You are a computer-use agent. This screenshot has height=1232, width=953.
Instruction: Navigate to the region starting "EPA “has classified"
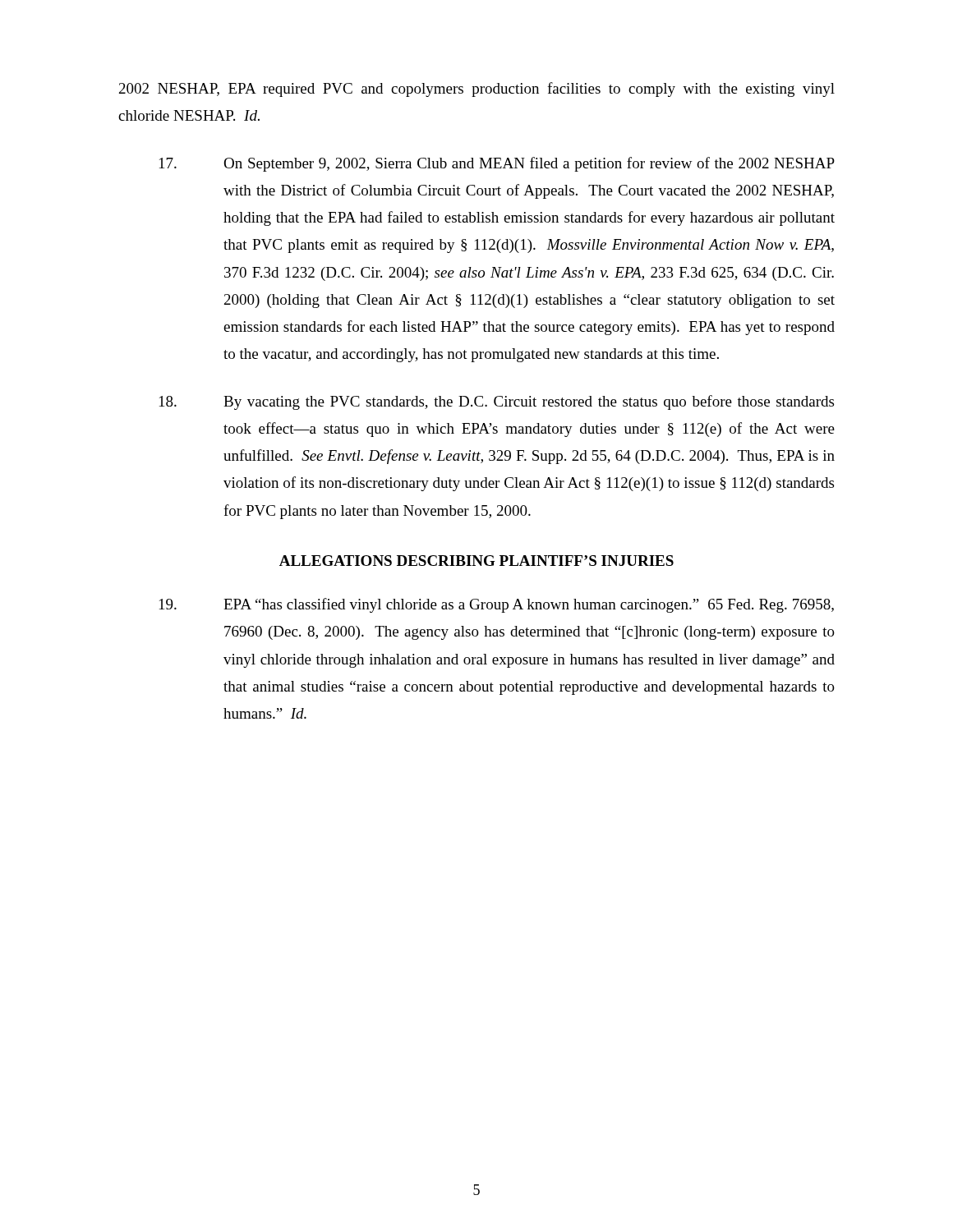click(x=476, y=659)
